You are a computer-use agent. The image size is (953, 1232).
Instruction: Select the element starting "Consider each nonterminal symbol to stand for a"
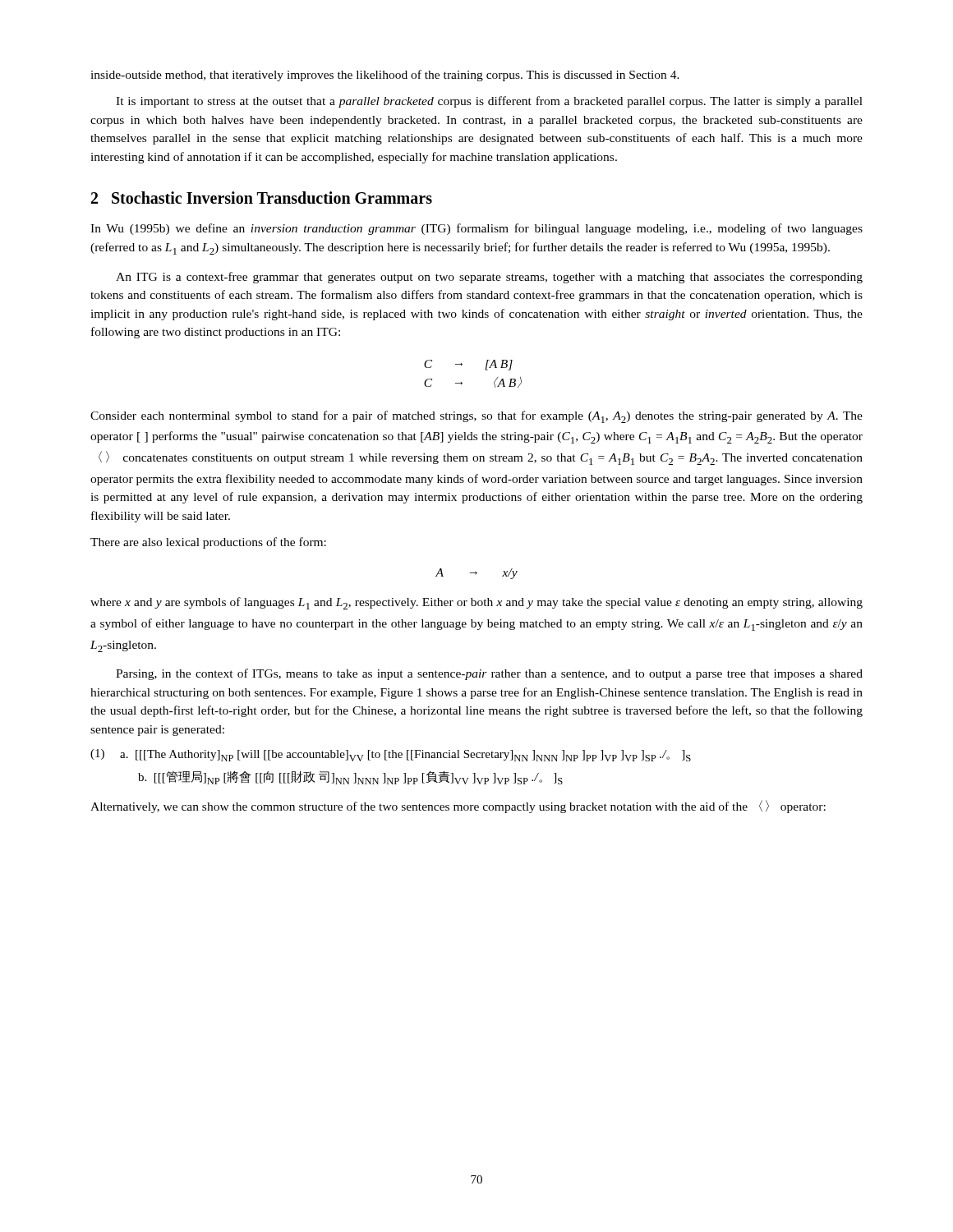coord(476,466)
